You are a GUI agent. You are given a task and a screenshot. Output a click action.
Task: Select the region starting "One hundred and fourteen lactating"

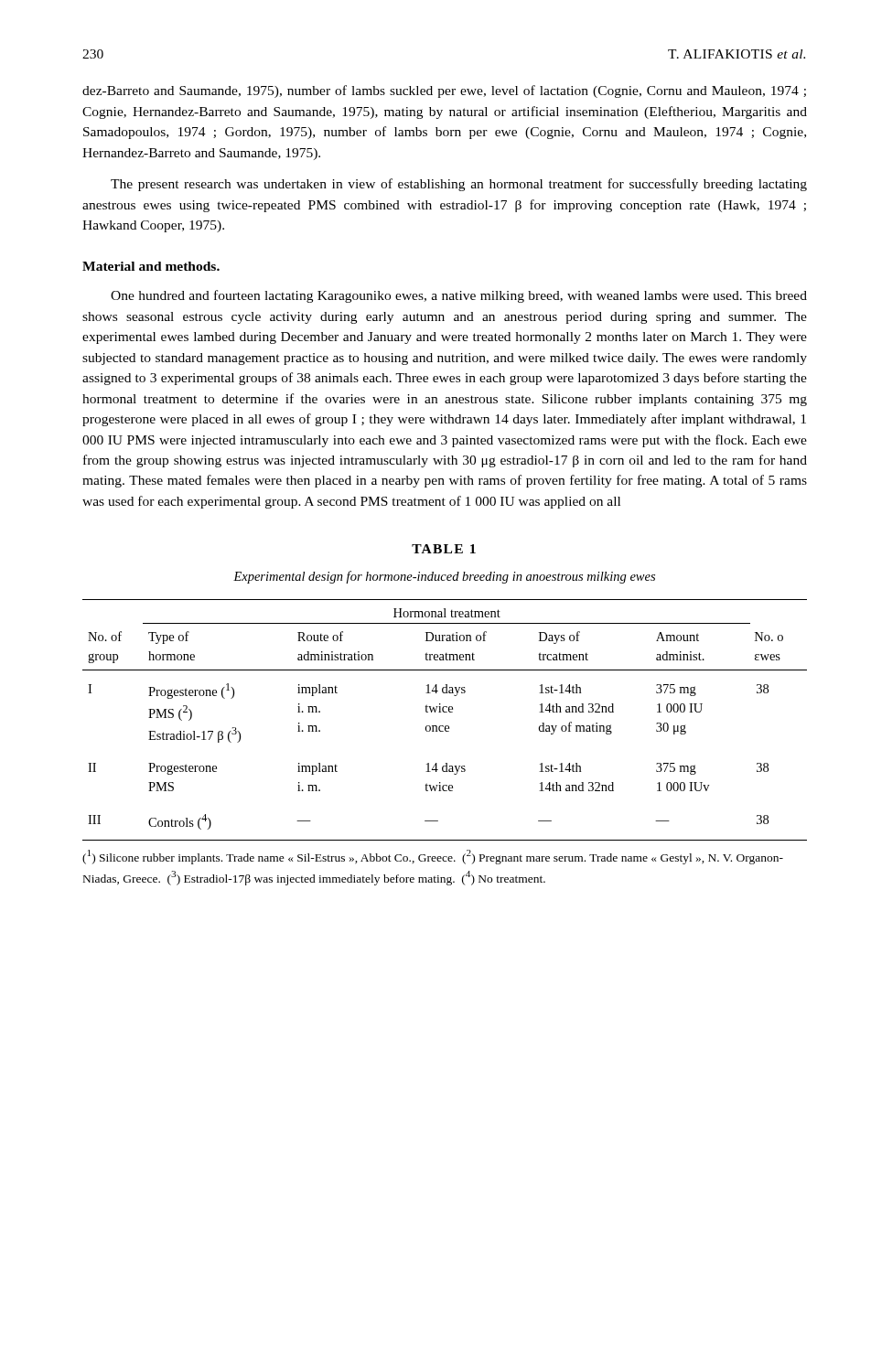point(445,399)
